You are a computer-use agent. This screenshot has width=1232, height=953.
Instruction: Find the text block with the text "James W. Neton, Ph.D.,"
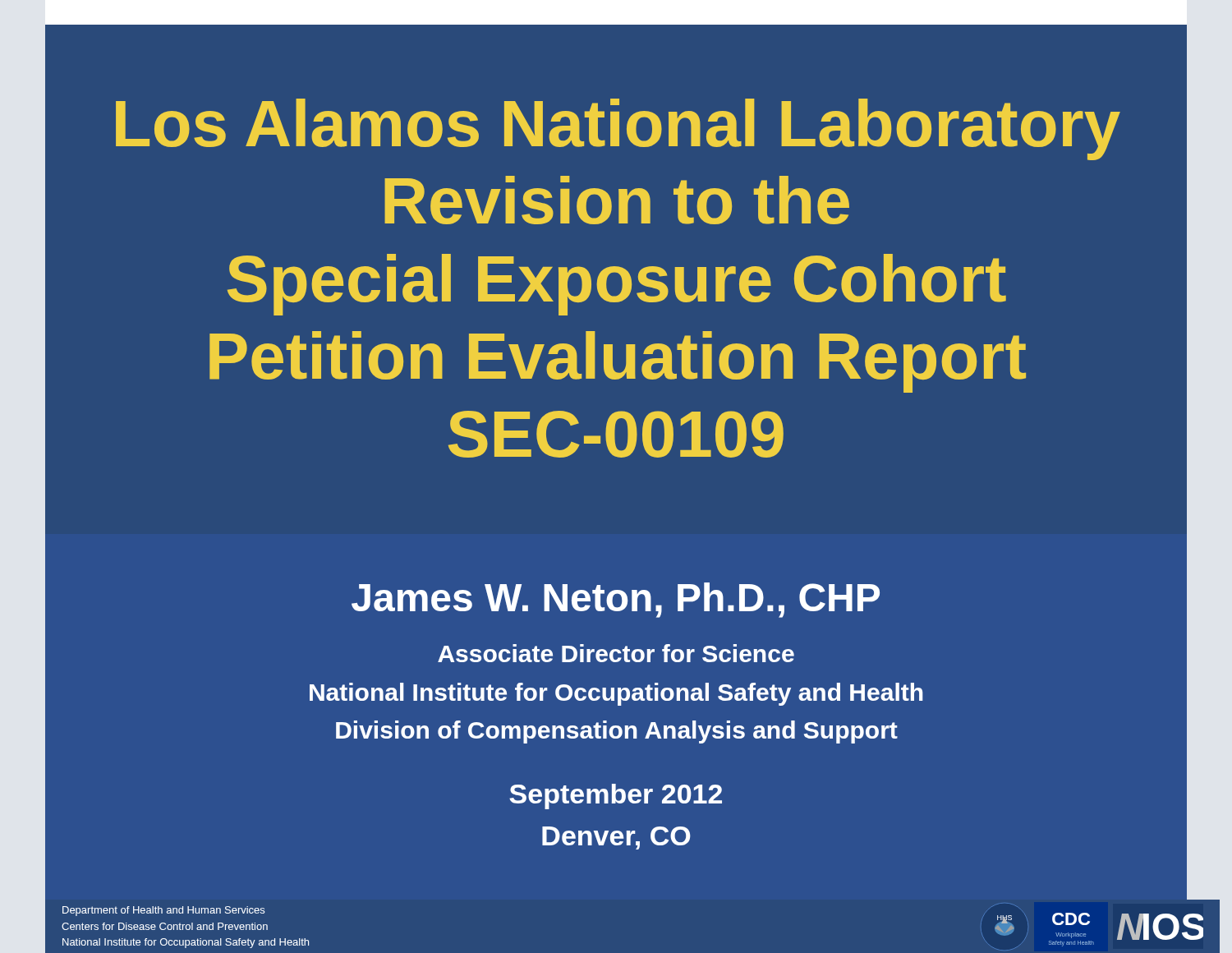(616, 716)
